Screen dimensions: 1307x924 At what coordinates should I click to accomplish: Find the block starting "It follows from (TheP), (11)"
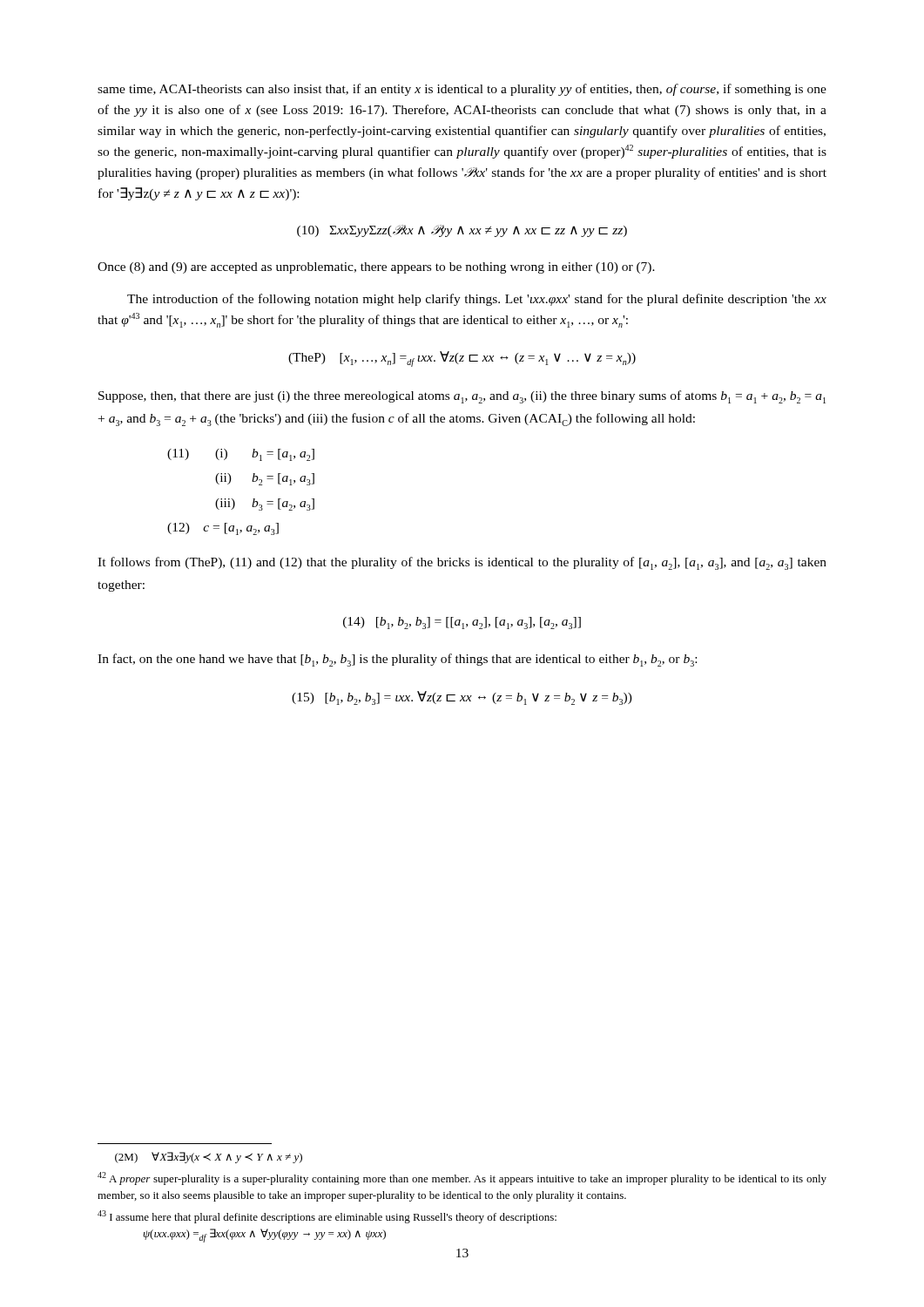(462, 573)
